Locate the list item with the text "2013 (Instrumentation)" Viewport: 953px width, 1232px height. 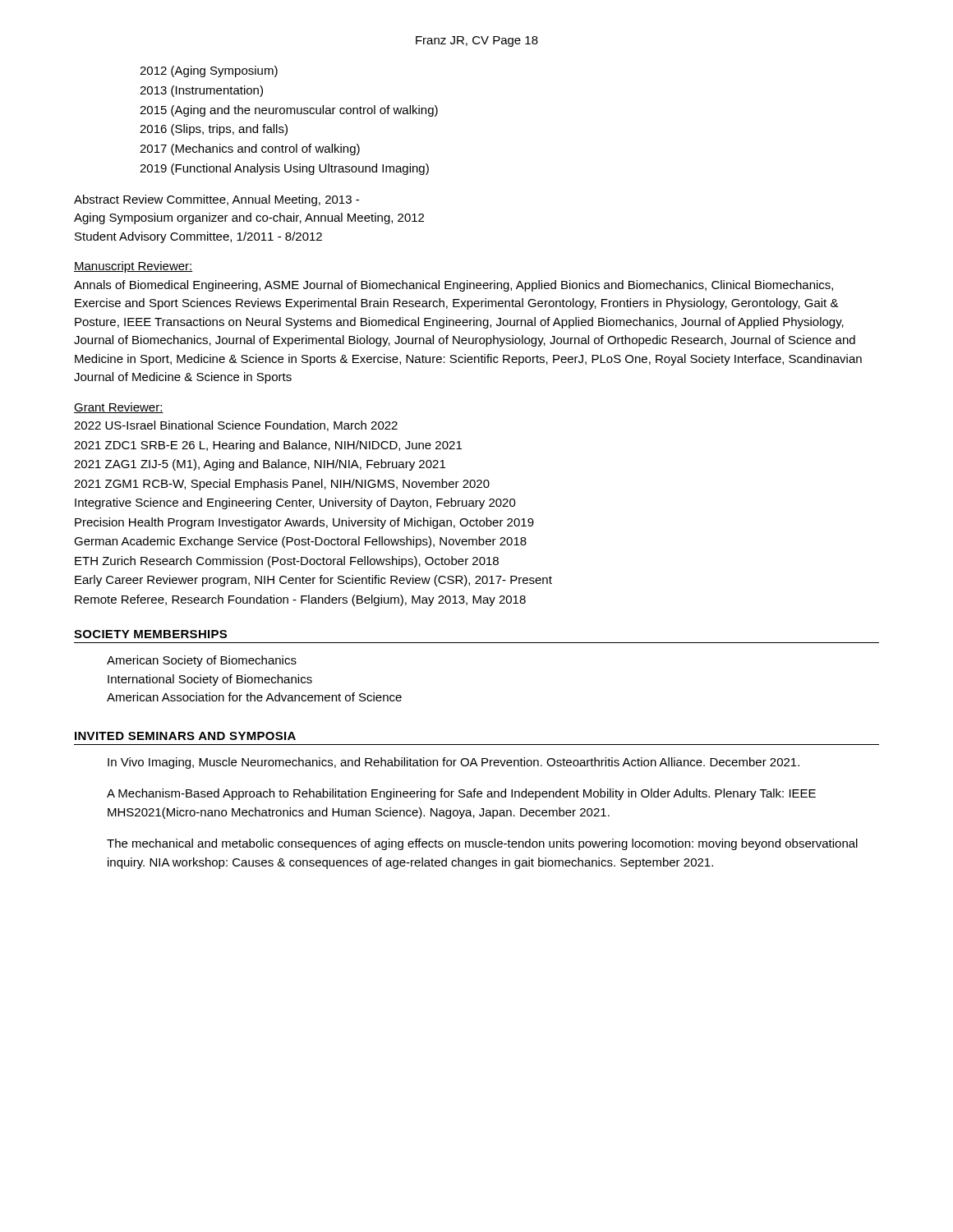pyautogui.click(x=202, y=90)
